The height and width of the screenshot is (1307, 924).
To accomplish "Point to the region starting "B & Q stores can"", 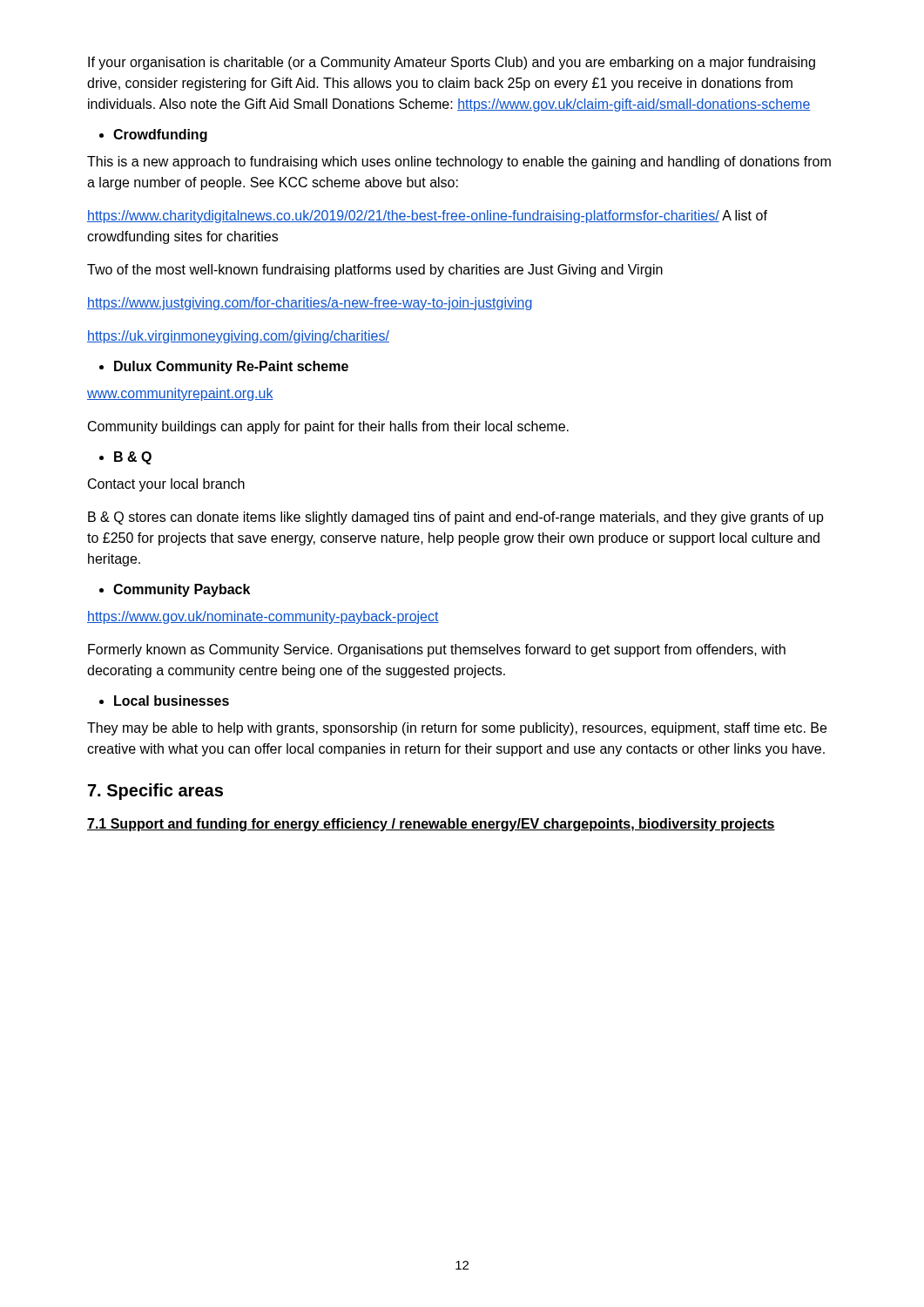I will point(455,538).
